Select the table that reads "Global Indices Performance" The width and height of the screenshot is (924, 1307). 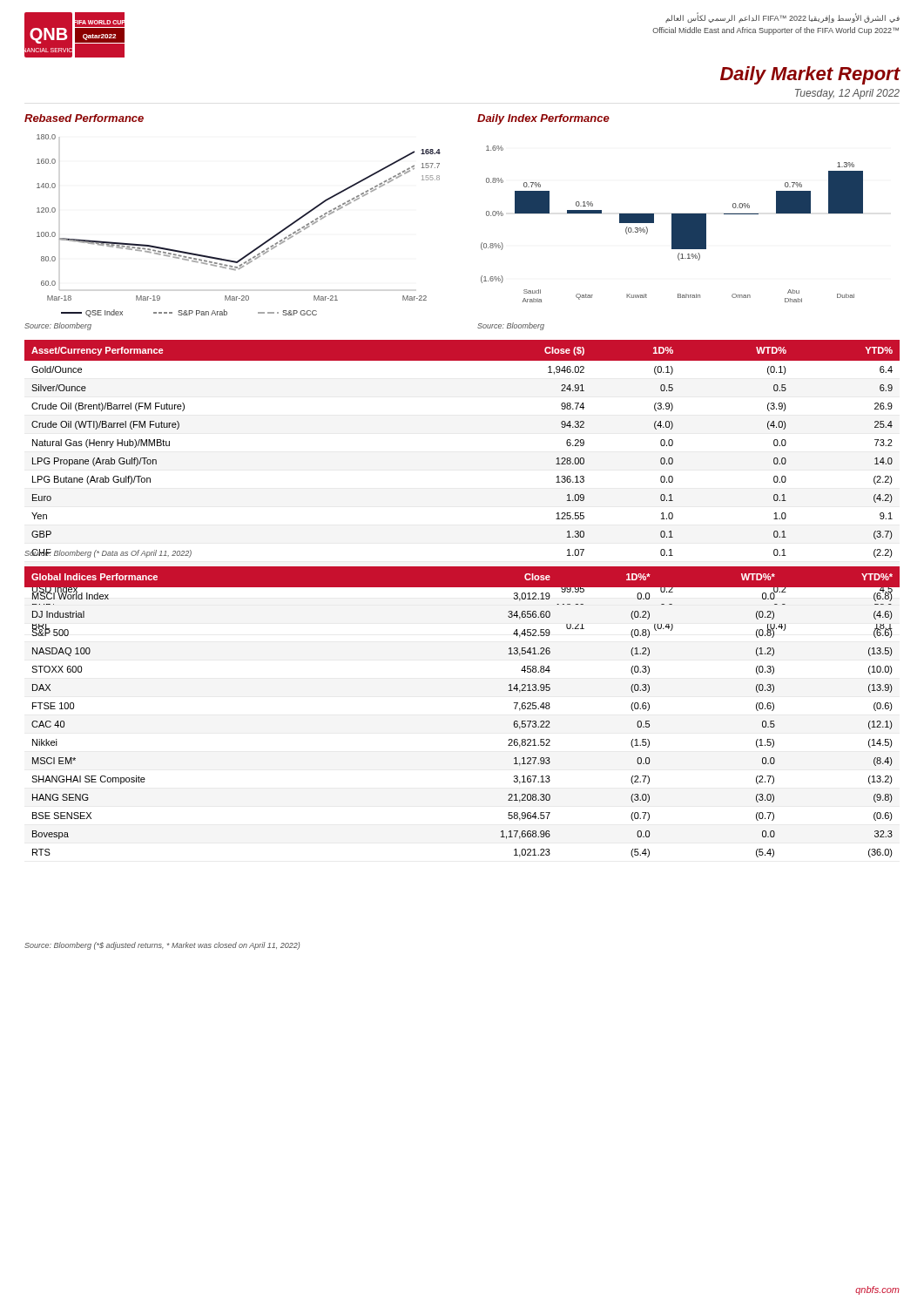(x=462, y=714)
